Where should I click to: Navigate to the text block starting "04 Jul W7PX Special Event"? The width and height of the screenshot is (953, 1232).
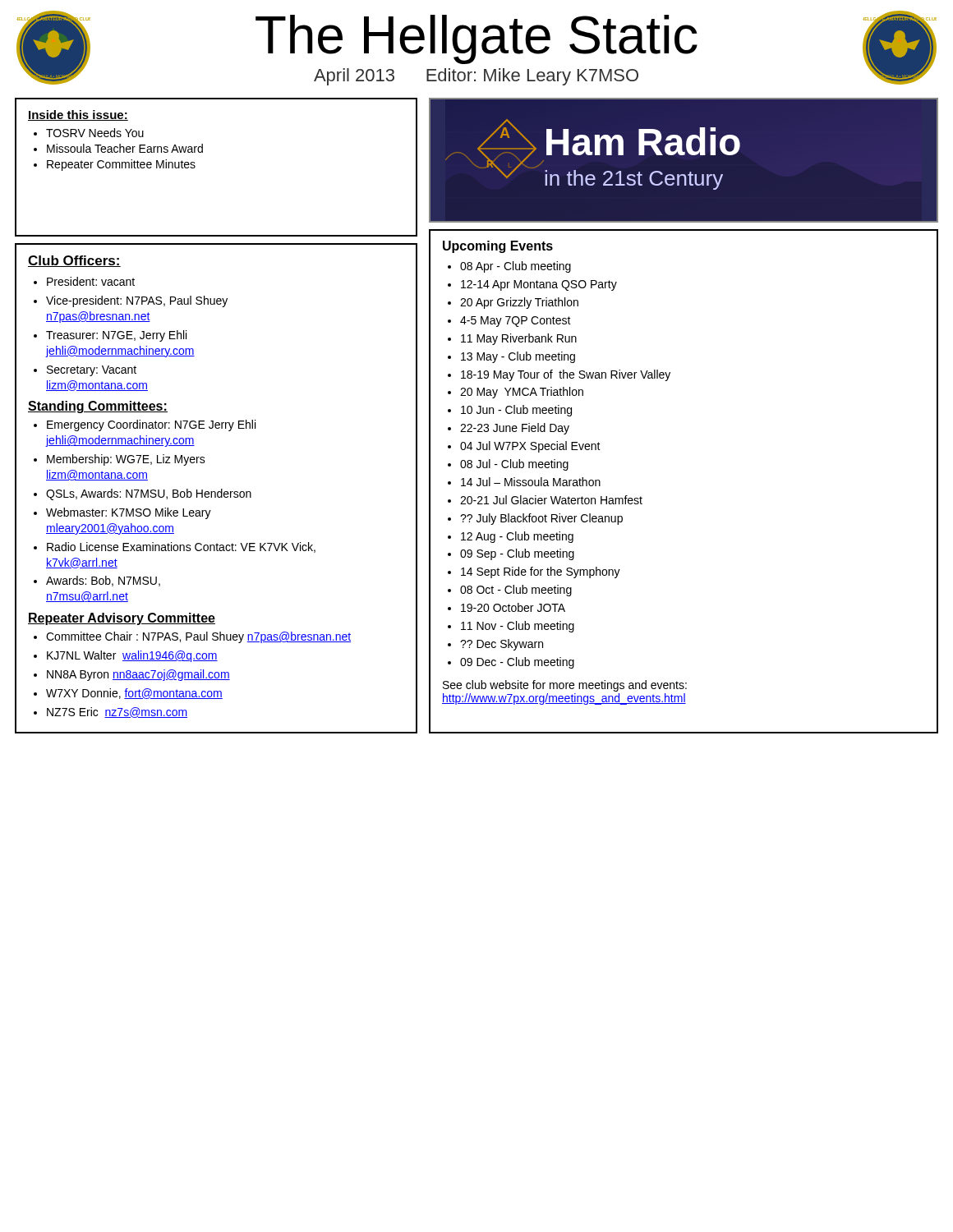(530, 446)
